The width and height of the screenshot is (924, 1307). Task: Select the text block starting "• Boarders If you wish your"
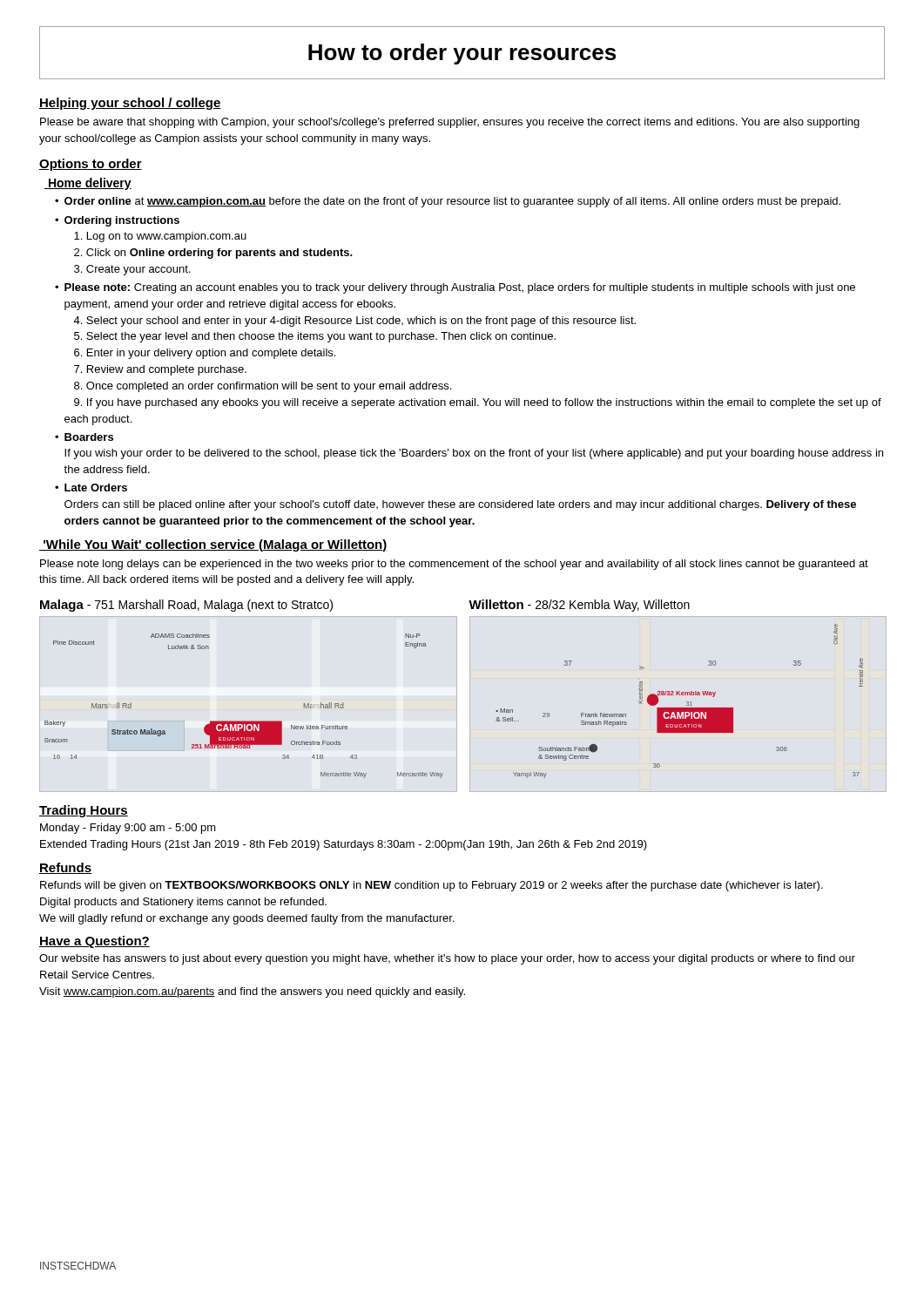470,454
